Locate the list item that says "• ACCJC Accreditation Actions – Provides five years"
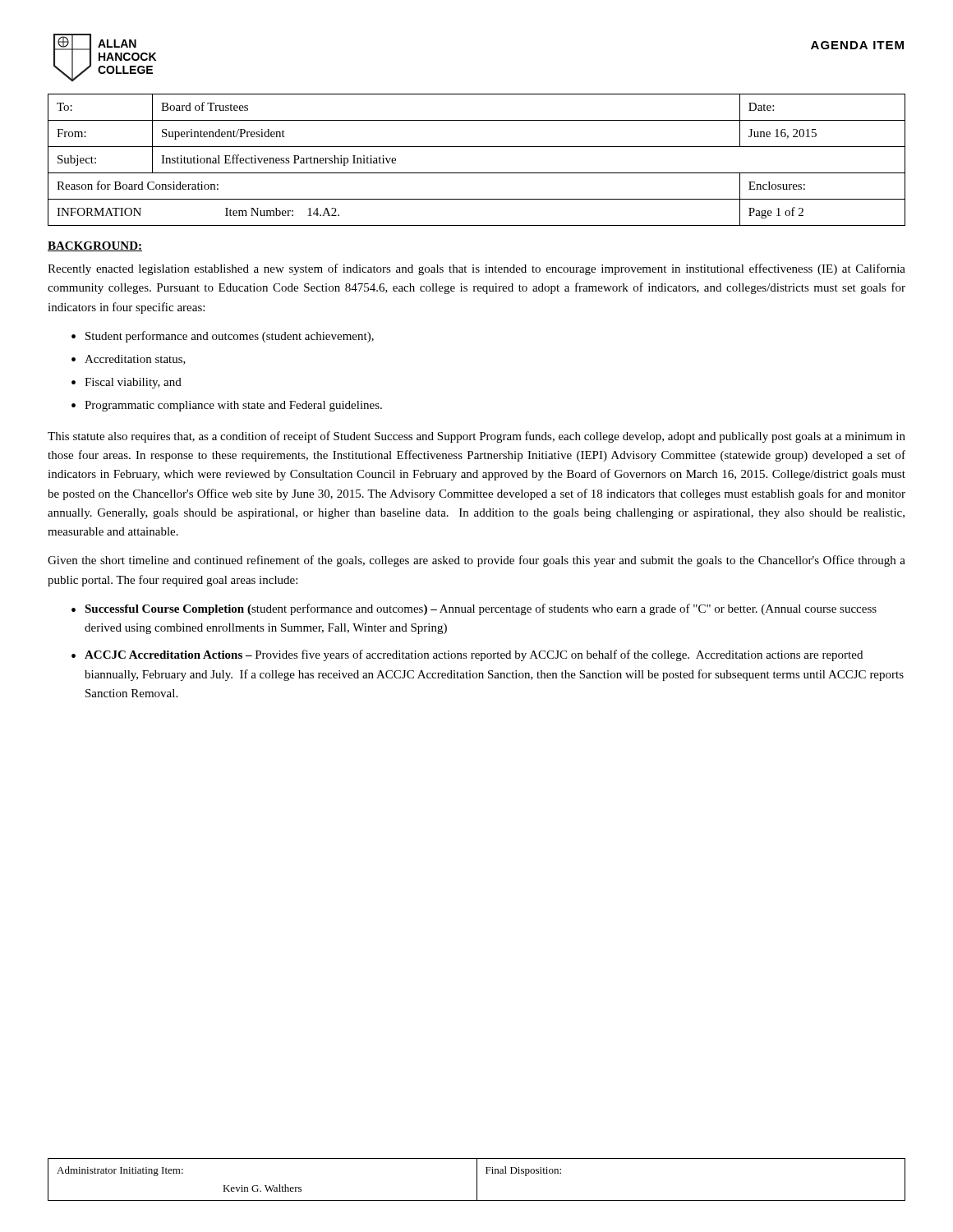Viewport: 953px width, 1232px height. click(488, 674)
